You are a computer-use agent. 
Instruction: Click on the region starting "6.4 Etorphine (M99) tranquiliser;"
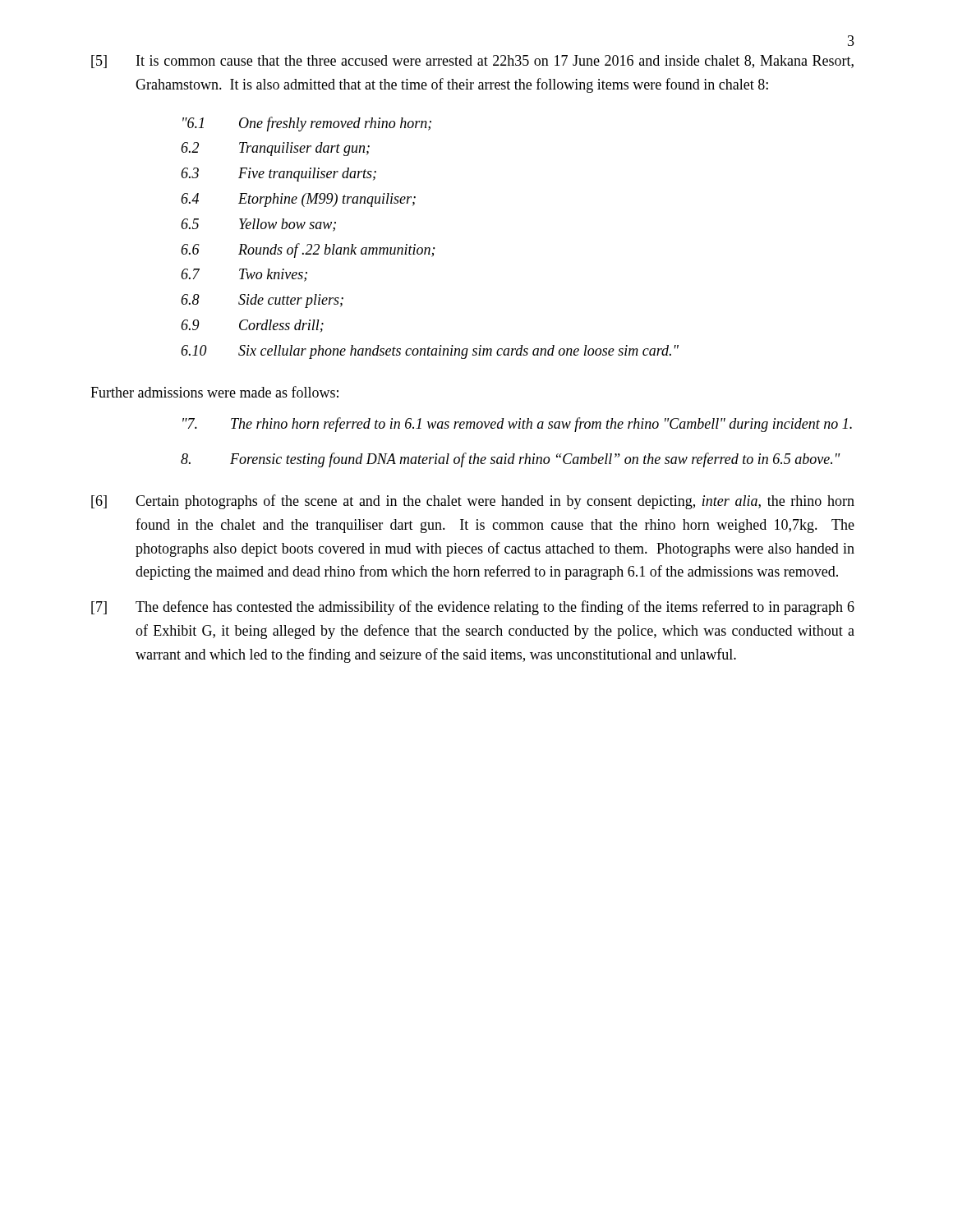click(299, 199)
